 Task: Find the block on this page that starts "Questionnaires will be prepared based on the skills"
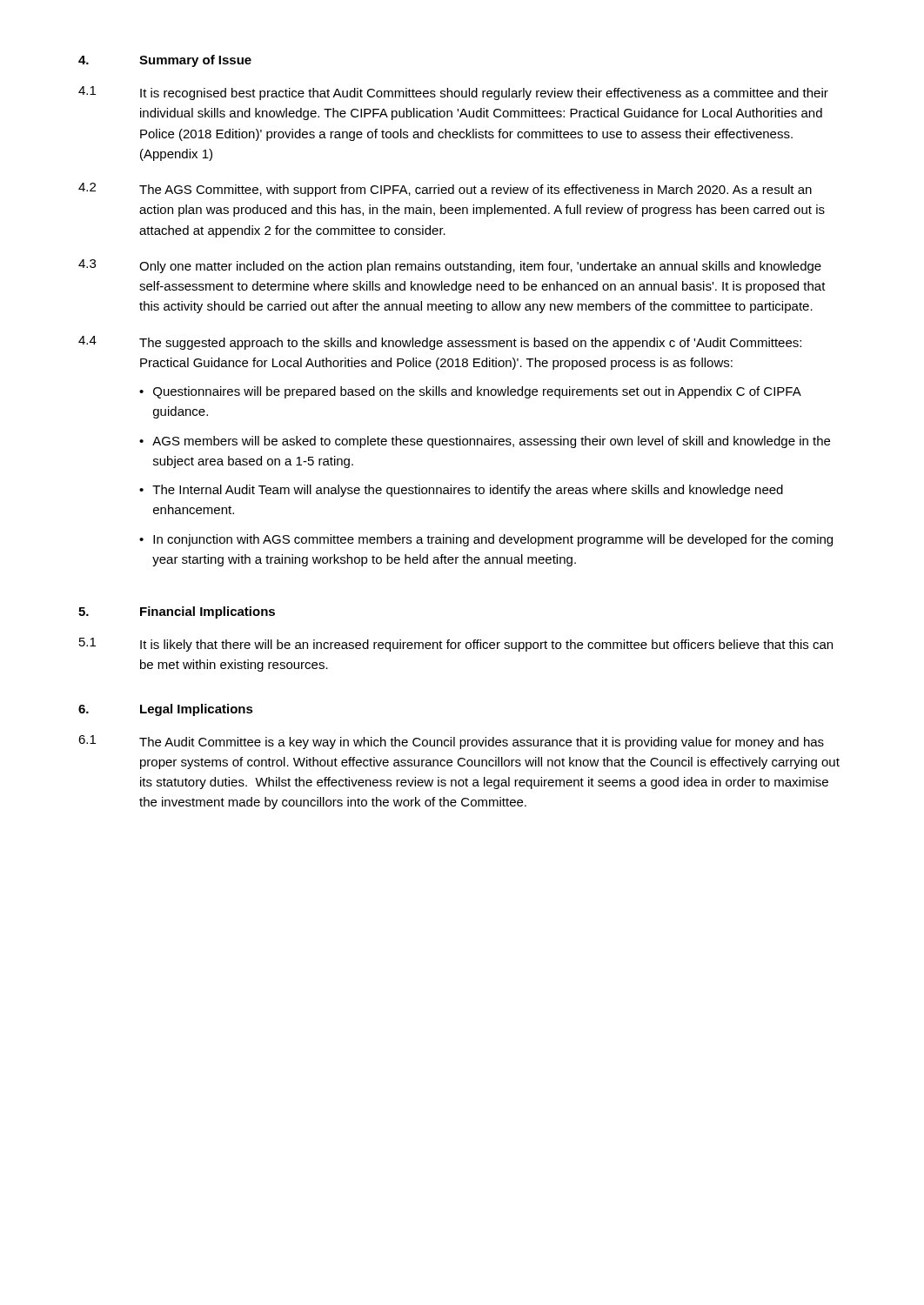[476, 401]
